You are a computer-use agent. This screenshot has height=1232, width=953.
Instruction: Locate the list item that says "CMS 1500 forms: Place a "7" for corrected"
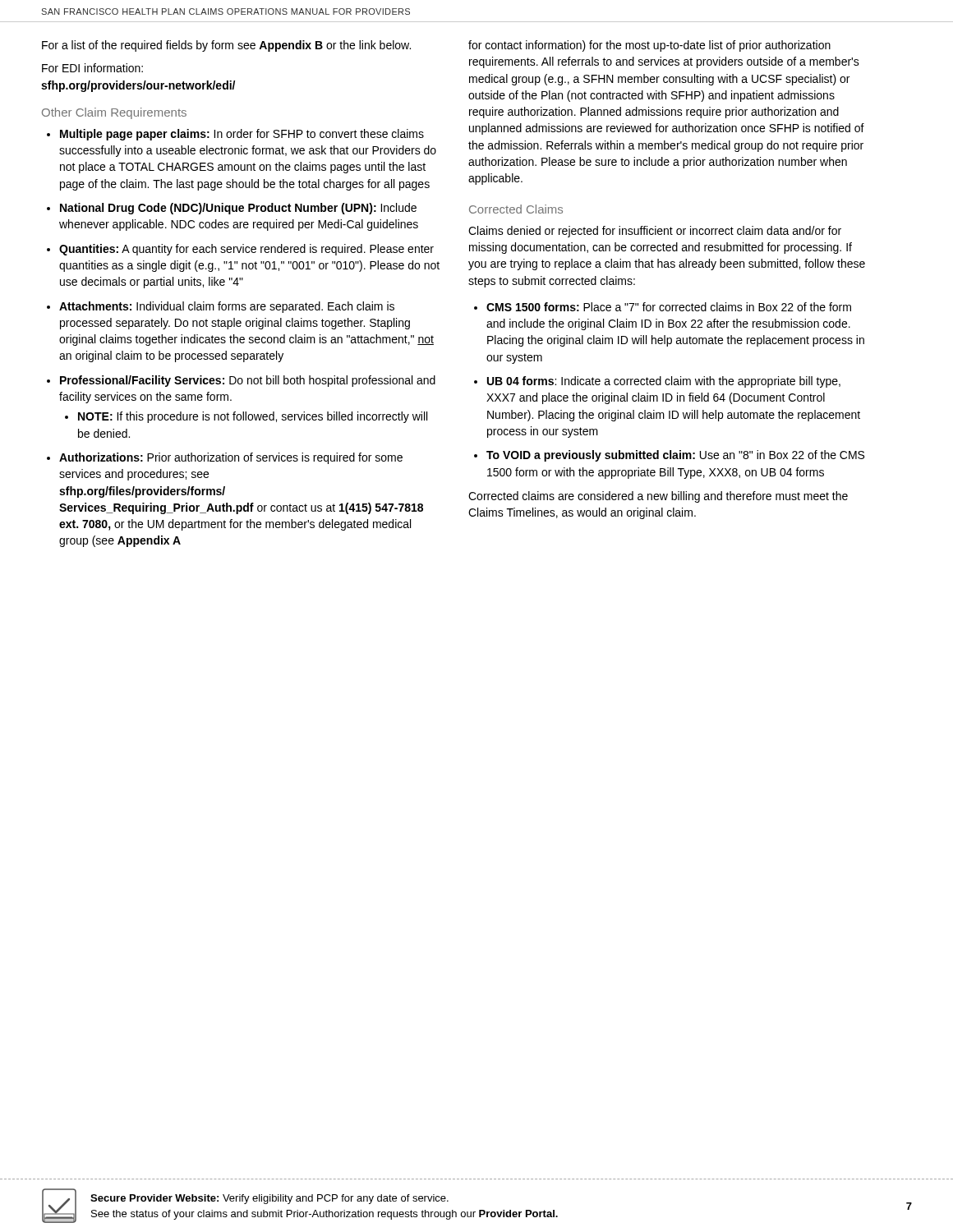(676, 332)
